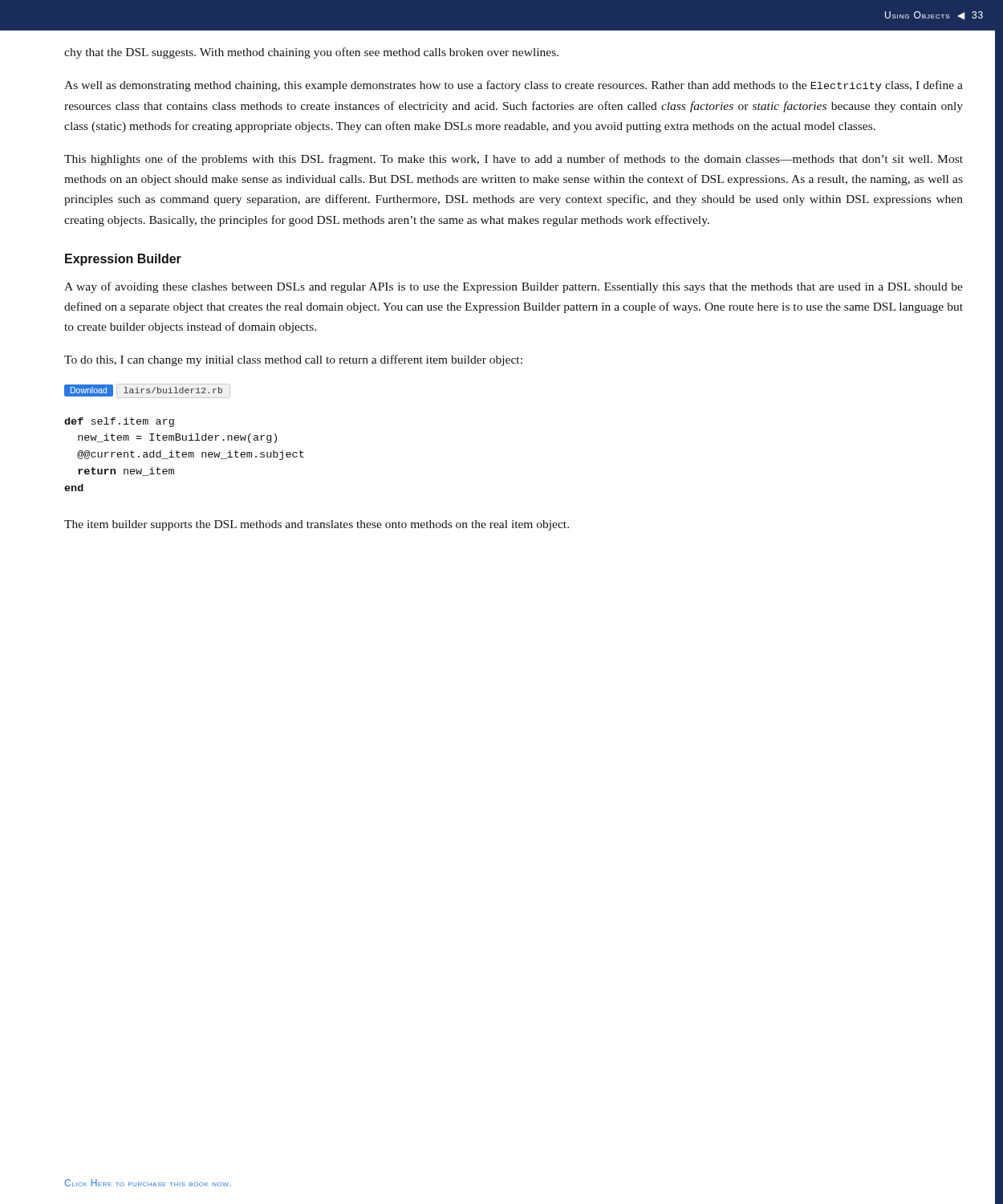Click on the text block that reads "chy that the DSL suggests."
This screenshot has height=1204, width=1003.
514,52
